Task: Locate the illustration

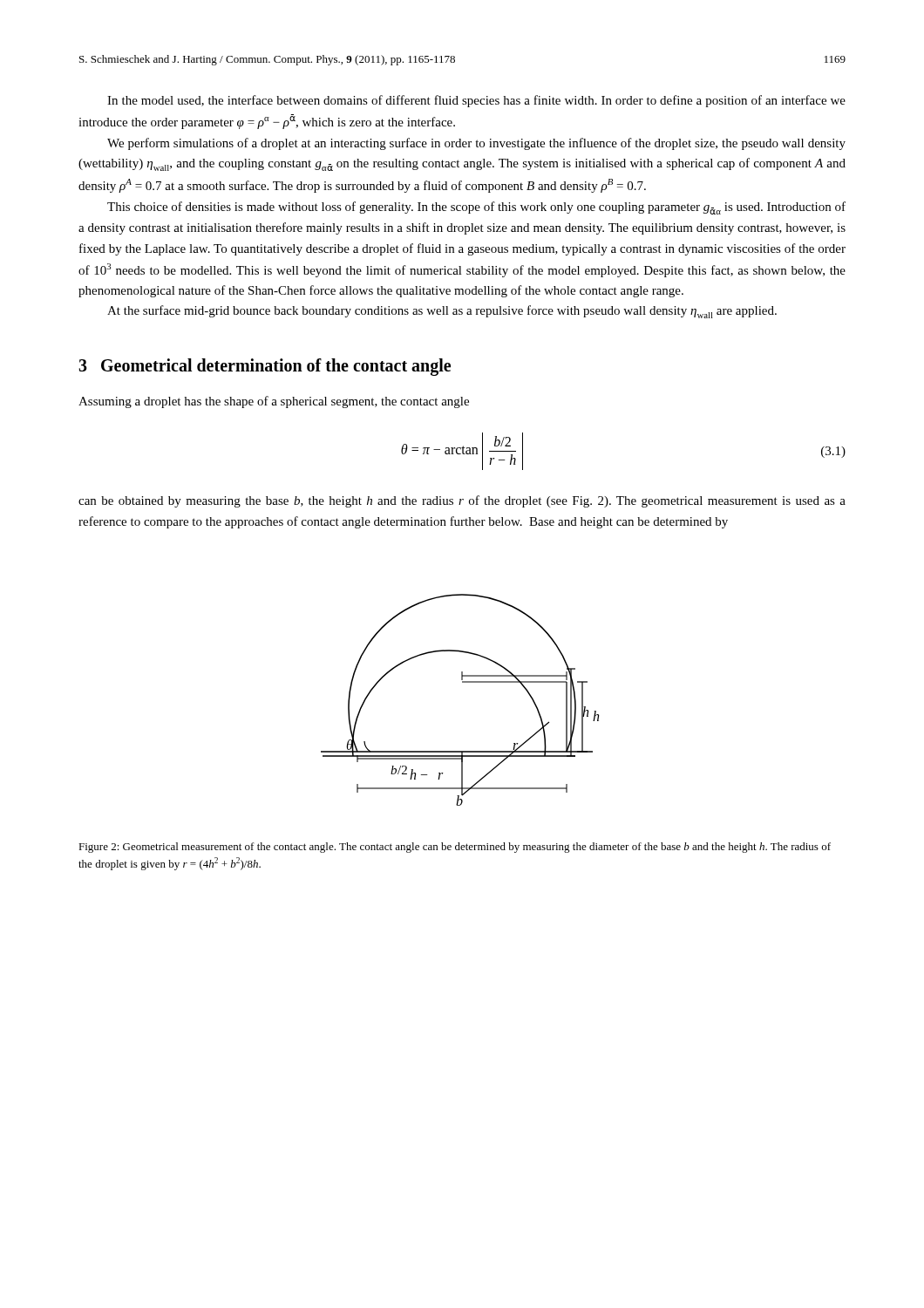Action: coord(462,695)
